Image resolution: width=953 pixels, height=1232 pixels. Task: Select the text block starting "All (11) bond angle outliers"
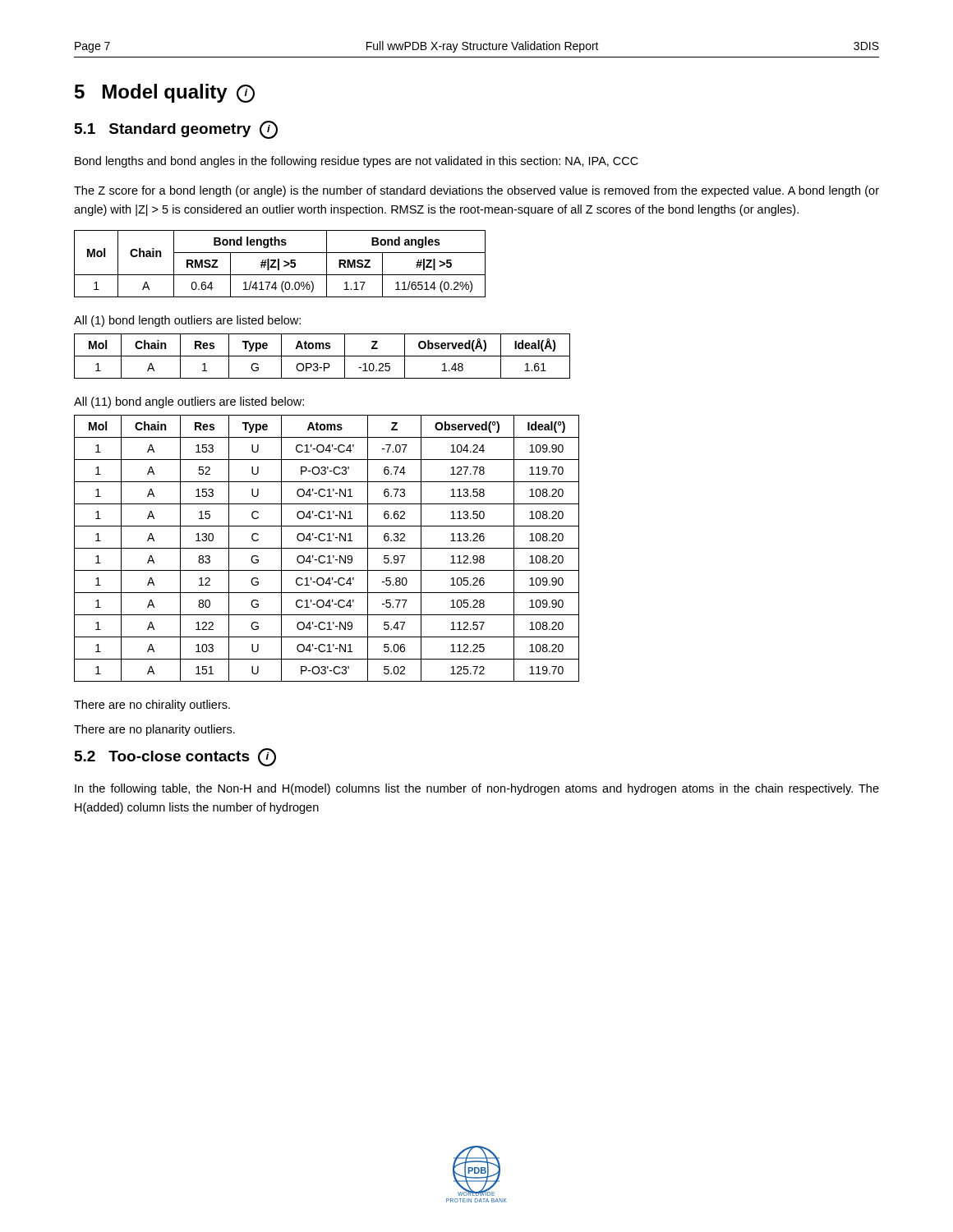[189, 402]
